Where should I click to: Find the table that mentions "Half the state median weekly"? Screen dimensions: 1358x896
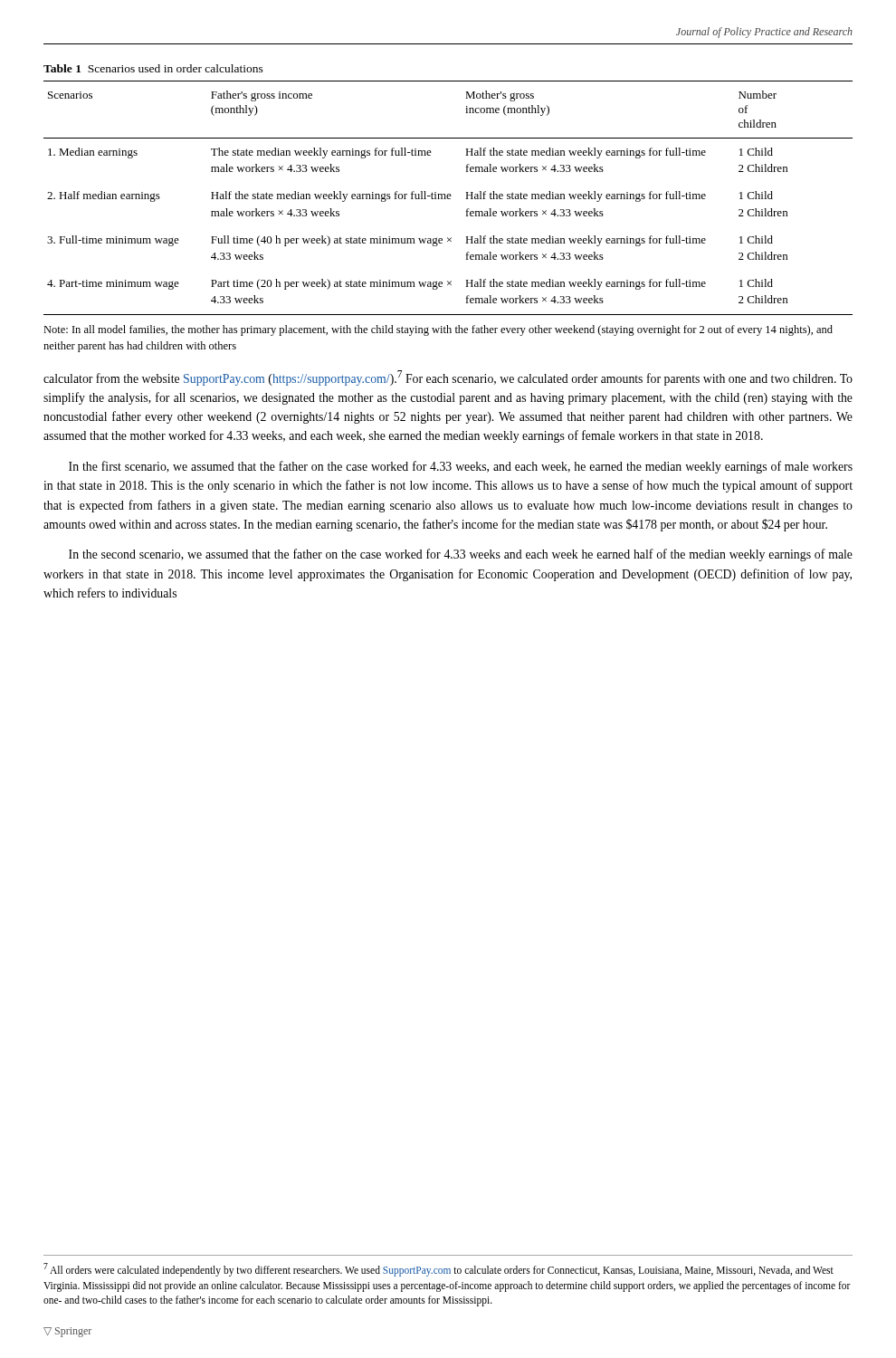[x=448, y=198]
